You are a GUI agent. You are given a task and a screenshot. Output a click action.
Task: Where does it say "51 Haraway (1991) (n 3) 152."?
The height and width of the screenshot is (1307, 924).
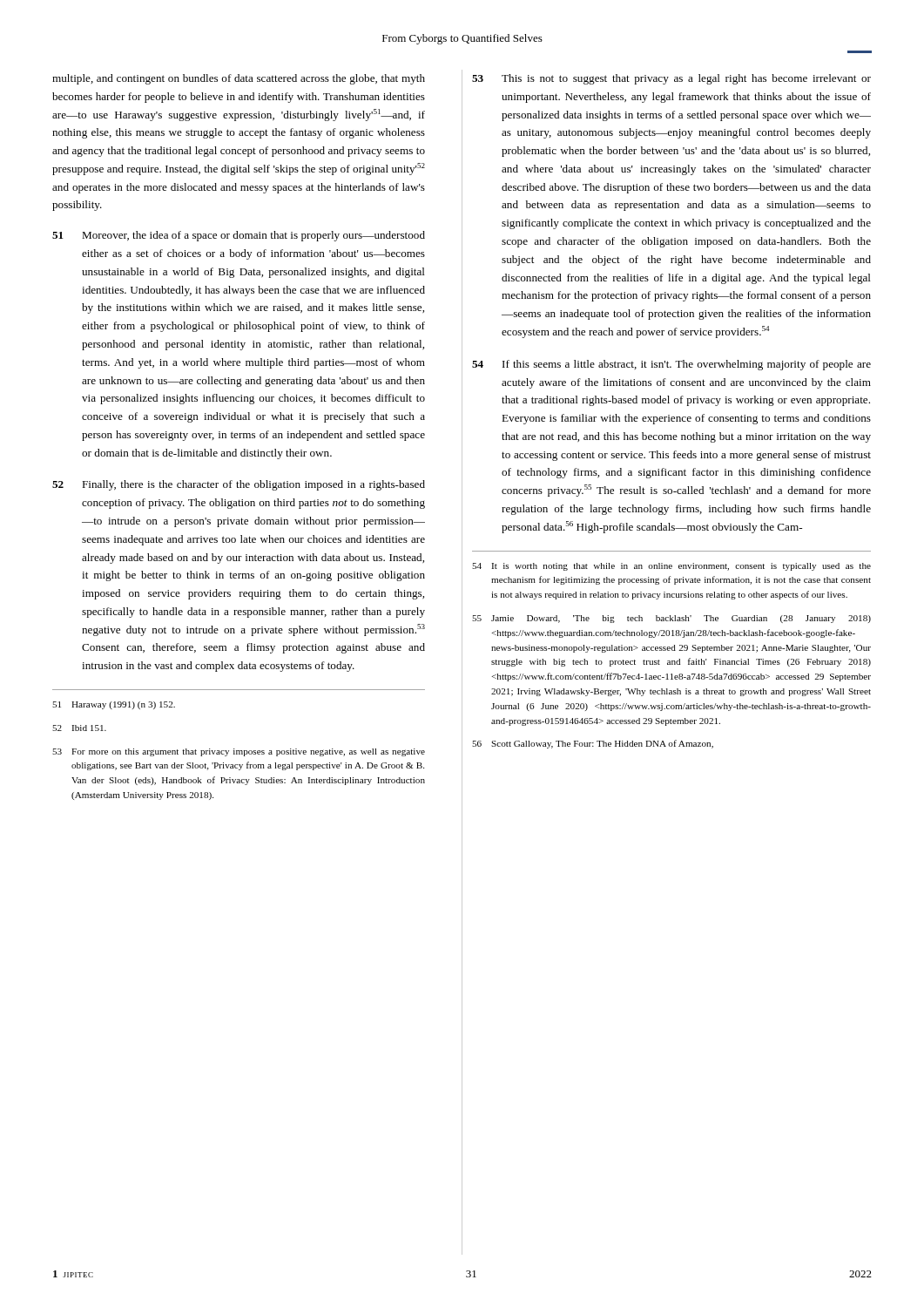pos(114,705)
